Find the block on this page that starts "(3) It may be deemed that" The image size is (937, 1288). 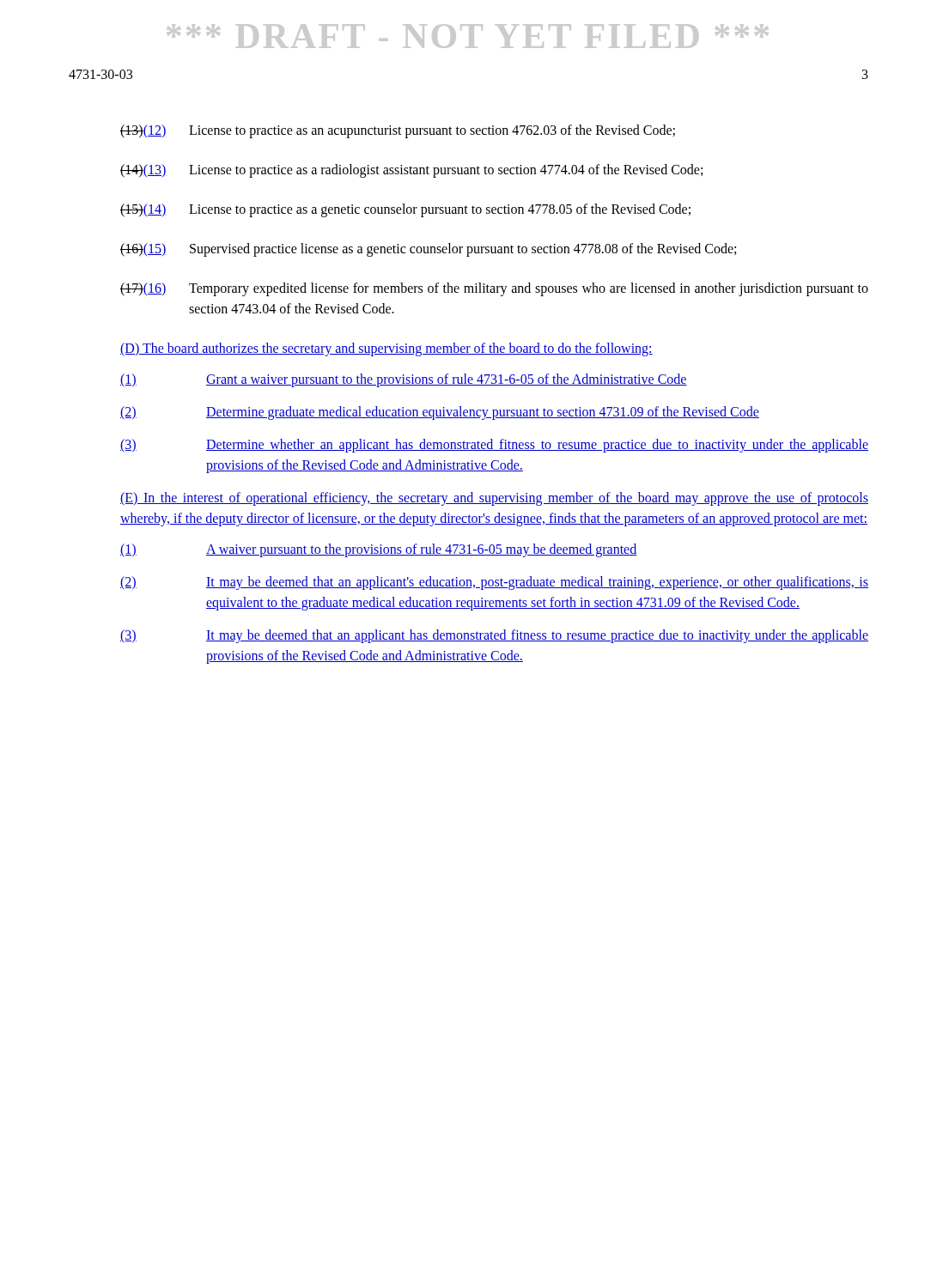pyautogui.click(x=468, y=646)
